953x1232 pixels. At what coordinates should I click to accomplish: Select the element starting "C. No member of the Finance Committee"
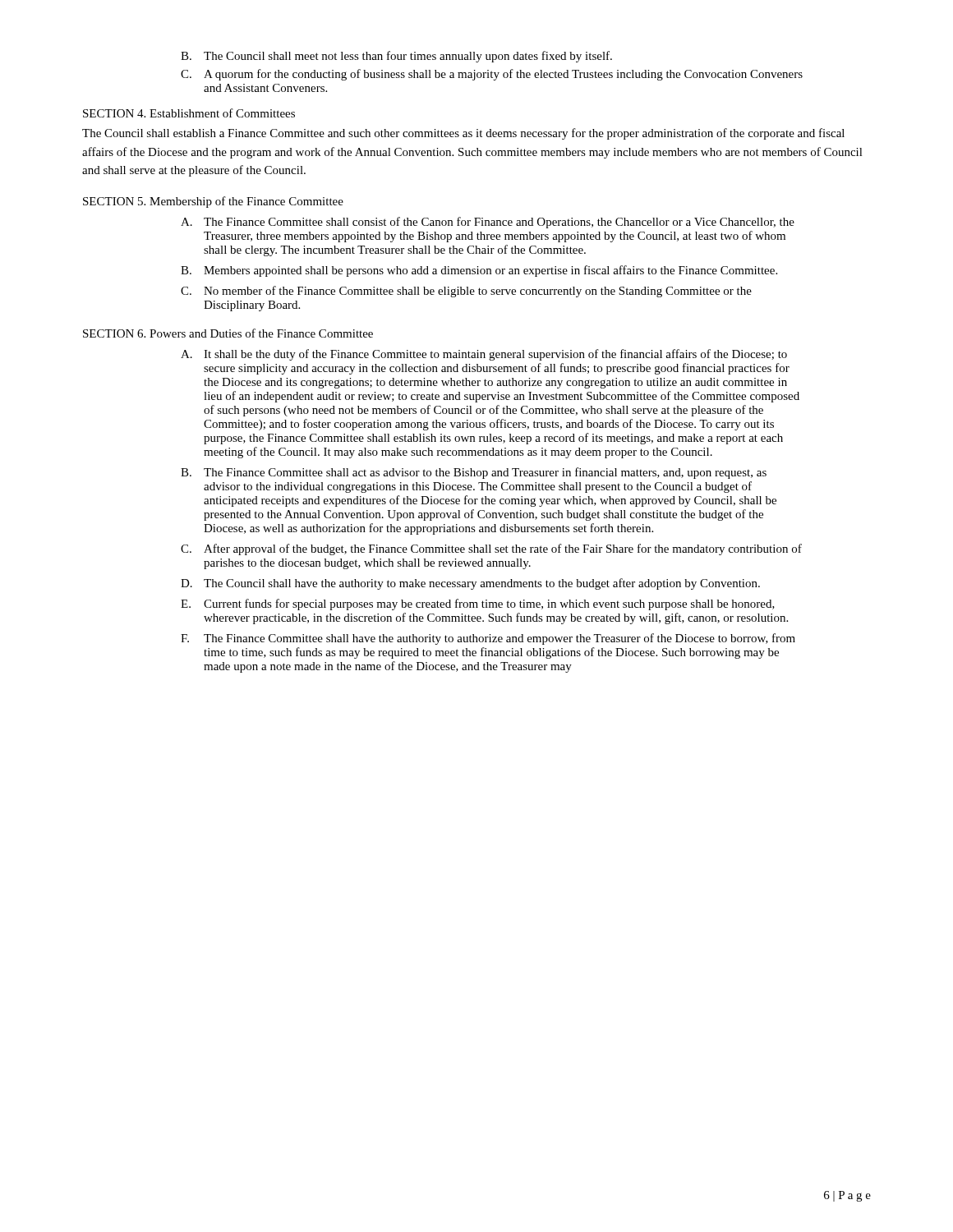493,298
